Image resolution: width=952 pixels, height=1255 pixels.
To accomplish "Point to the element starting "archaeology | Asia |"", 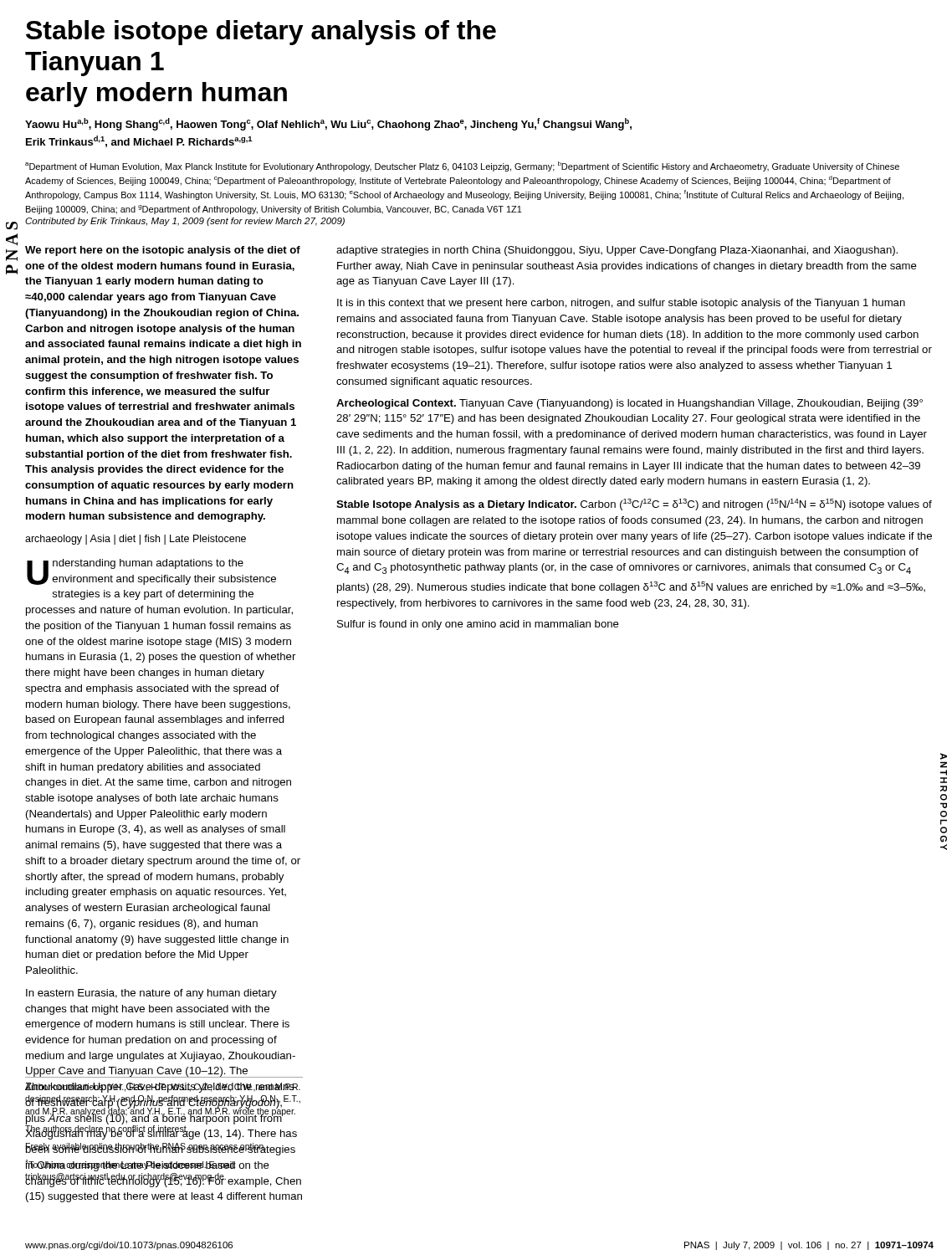I will pyautogui.click(x=136, y=539).
